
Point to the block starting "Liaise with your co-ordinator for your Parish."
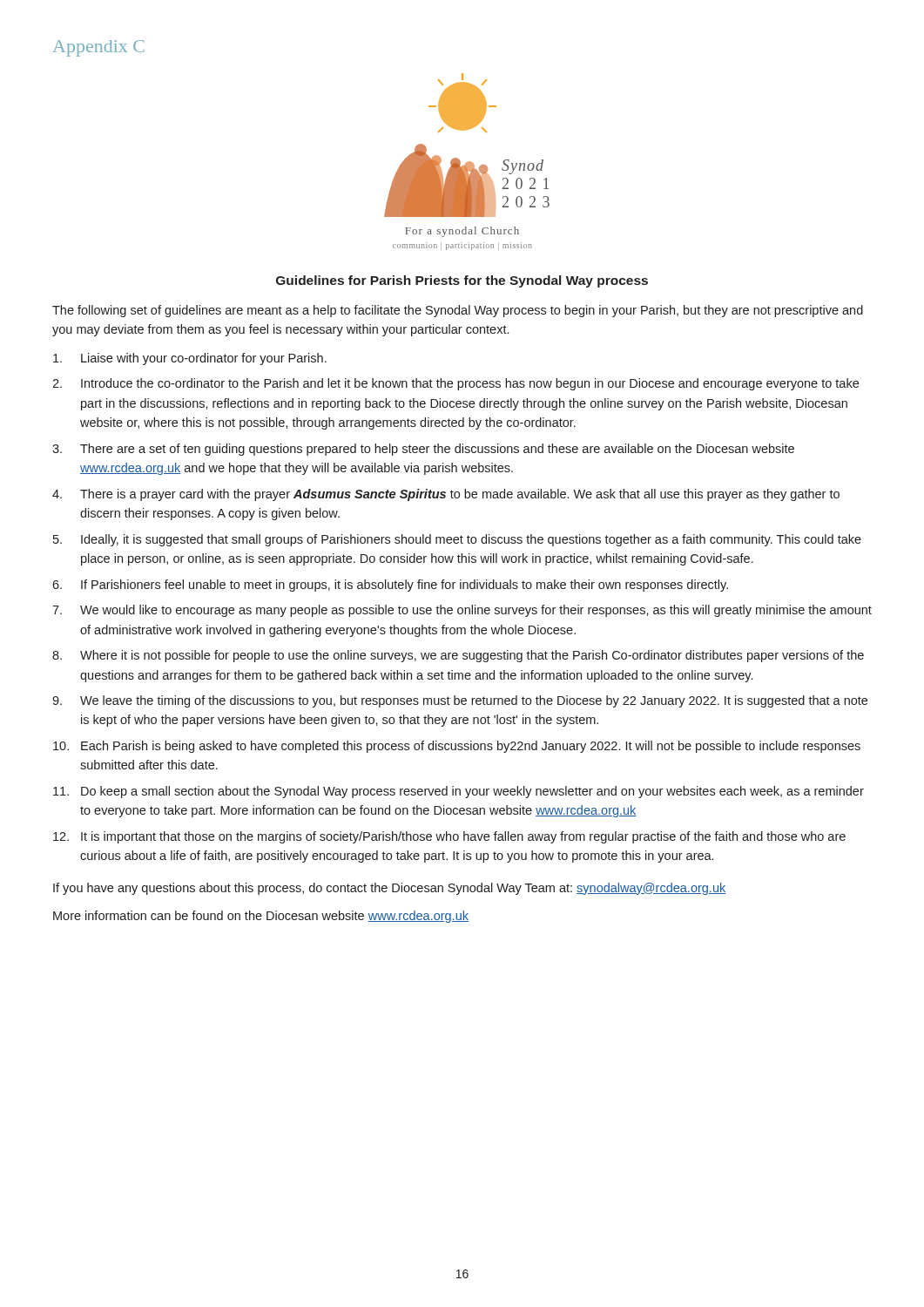190,359
